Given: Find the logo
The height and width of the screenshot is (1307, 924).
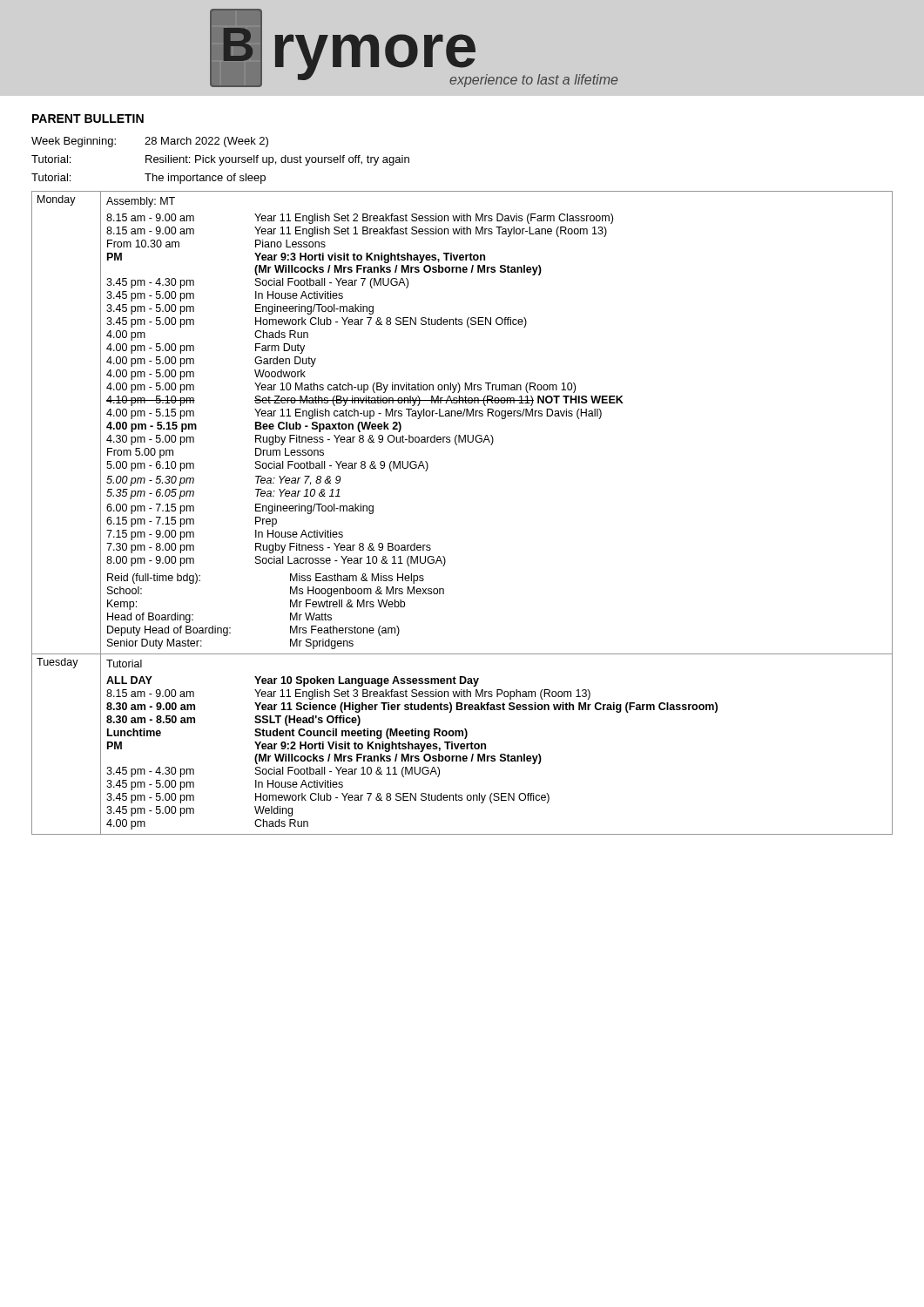Looking at the screenshot, I should point(462,48).
